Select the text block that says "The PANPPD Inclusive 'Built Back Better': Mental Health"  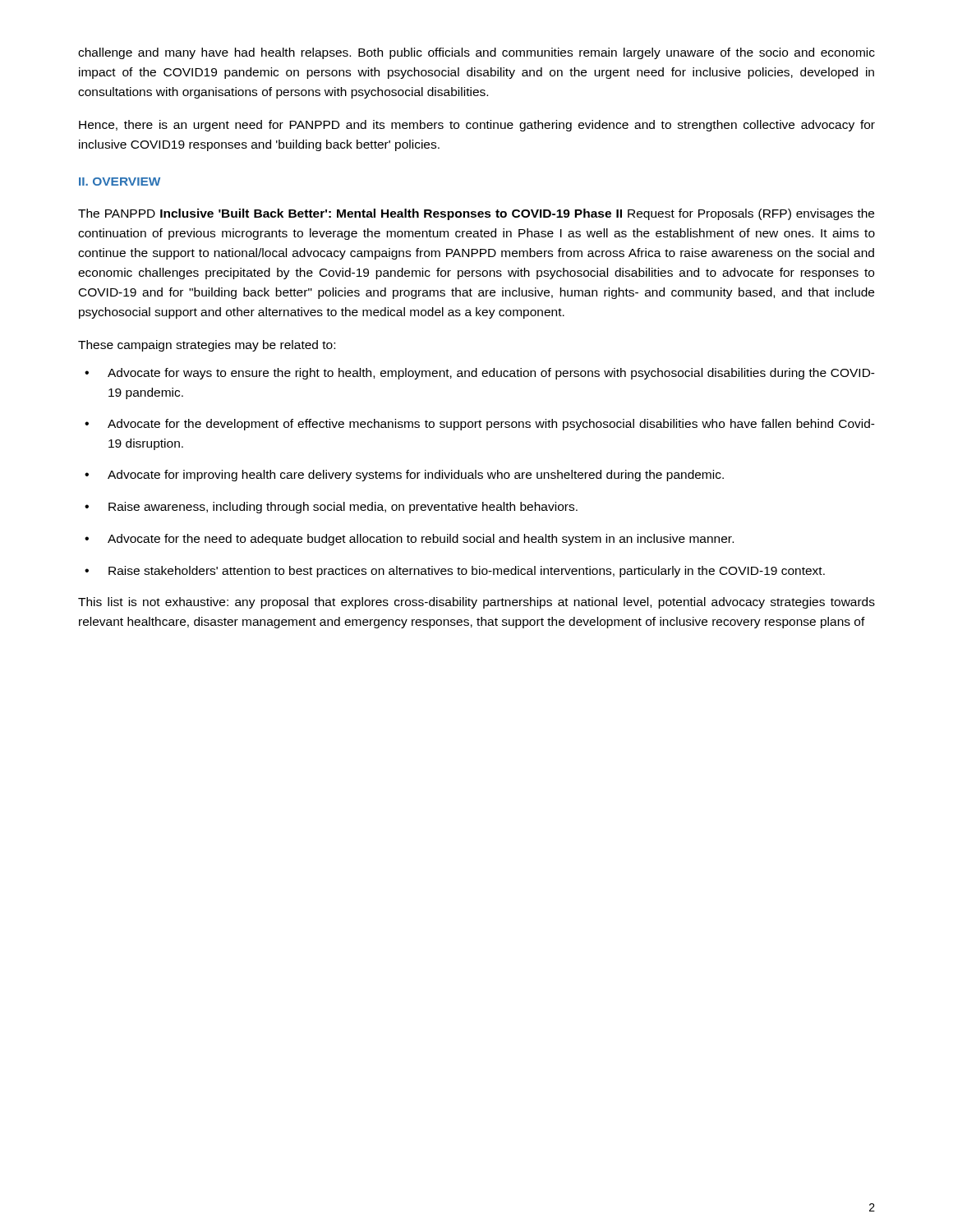click(x=476, y=263)
